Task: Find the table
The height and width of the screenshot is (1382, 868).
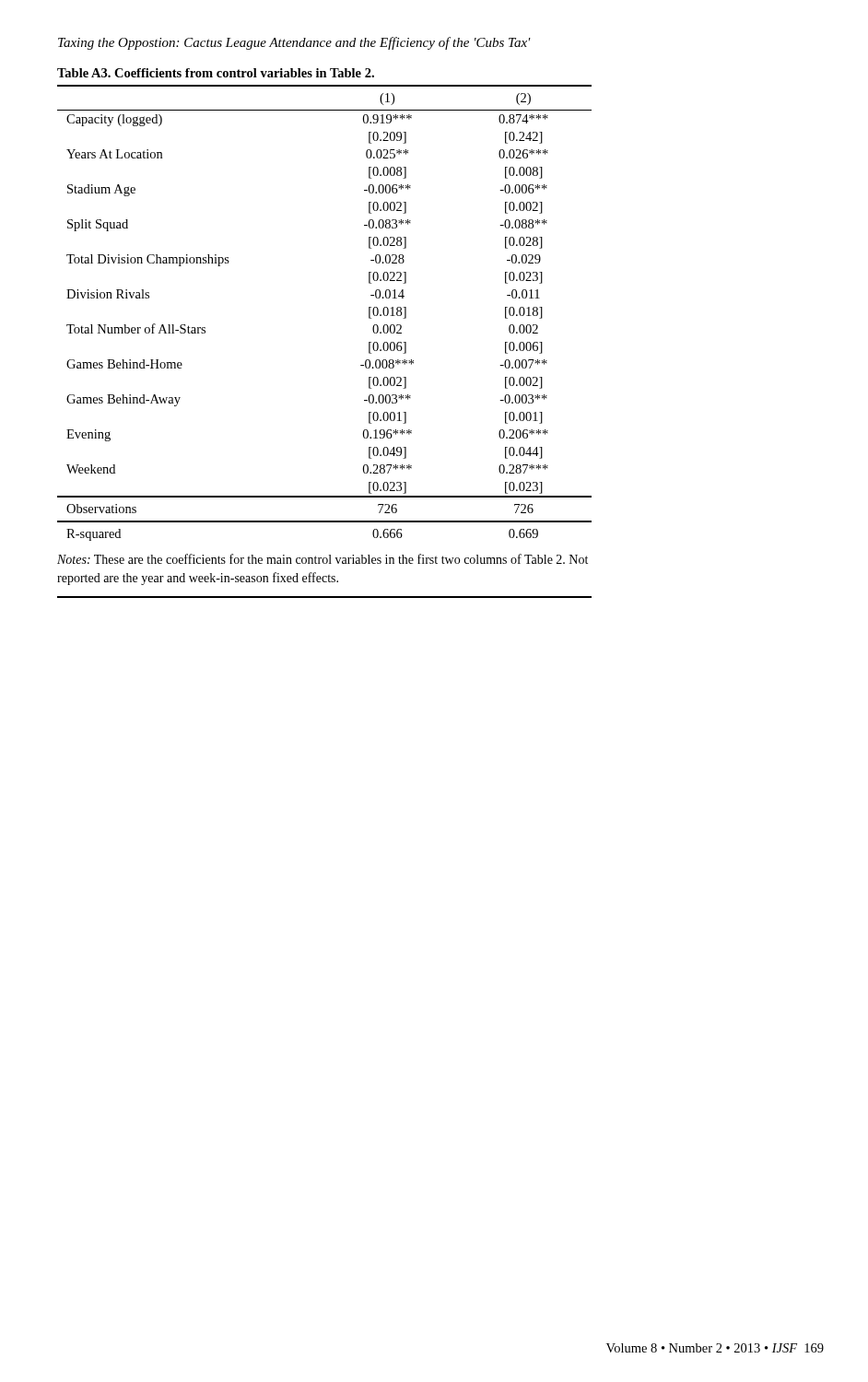Action: pyautogui.click(x=440, y=305)
